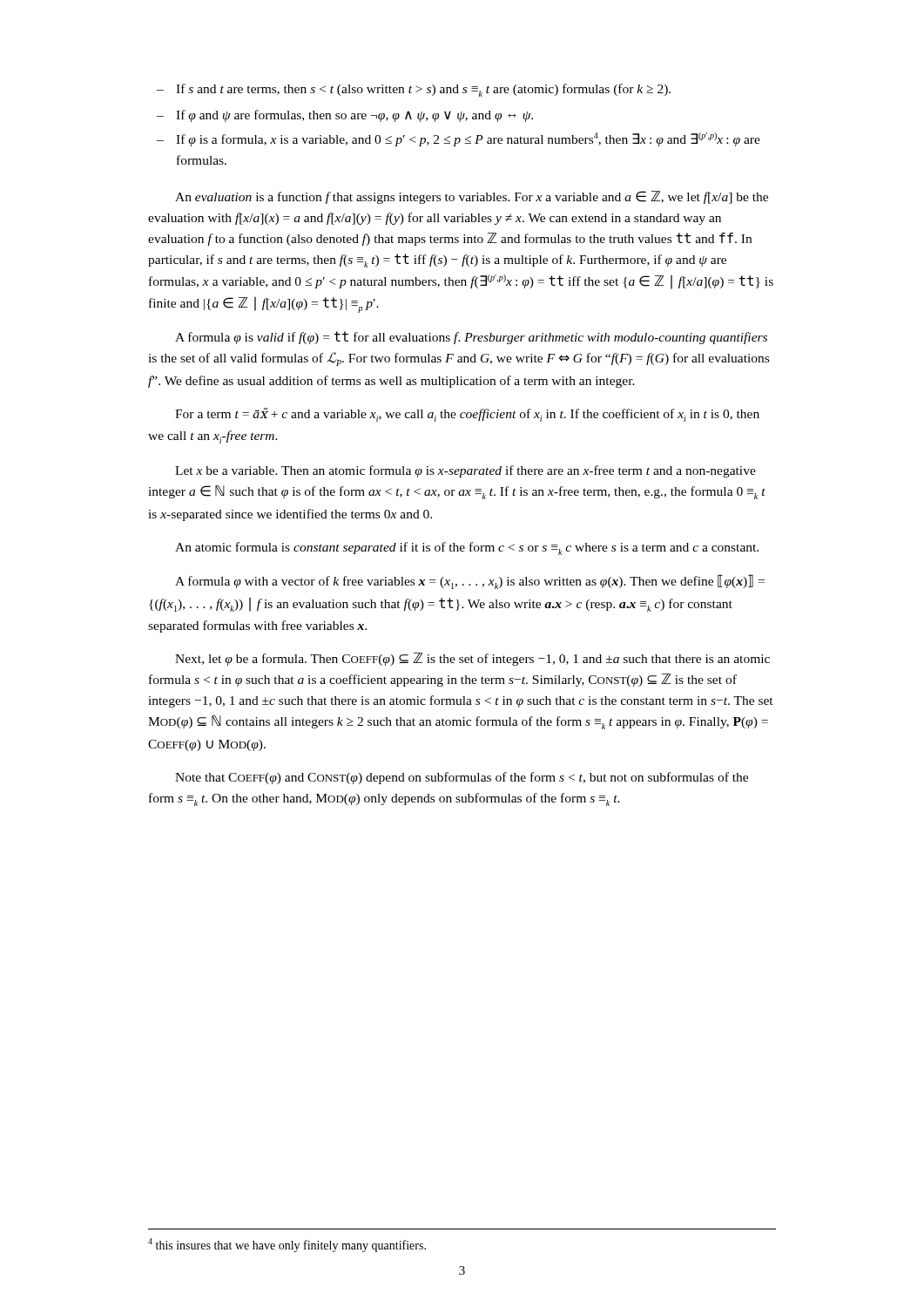Where is the passage that starts "– If s and t are terms, then"?
Screen dimensions: 1307x924
[x=466, y=90]
